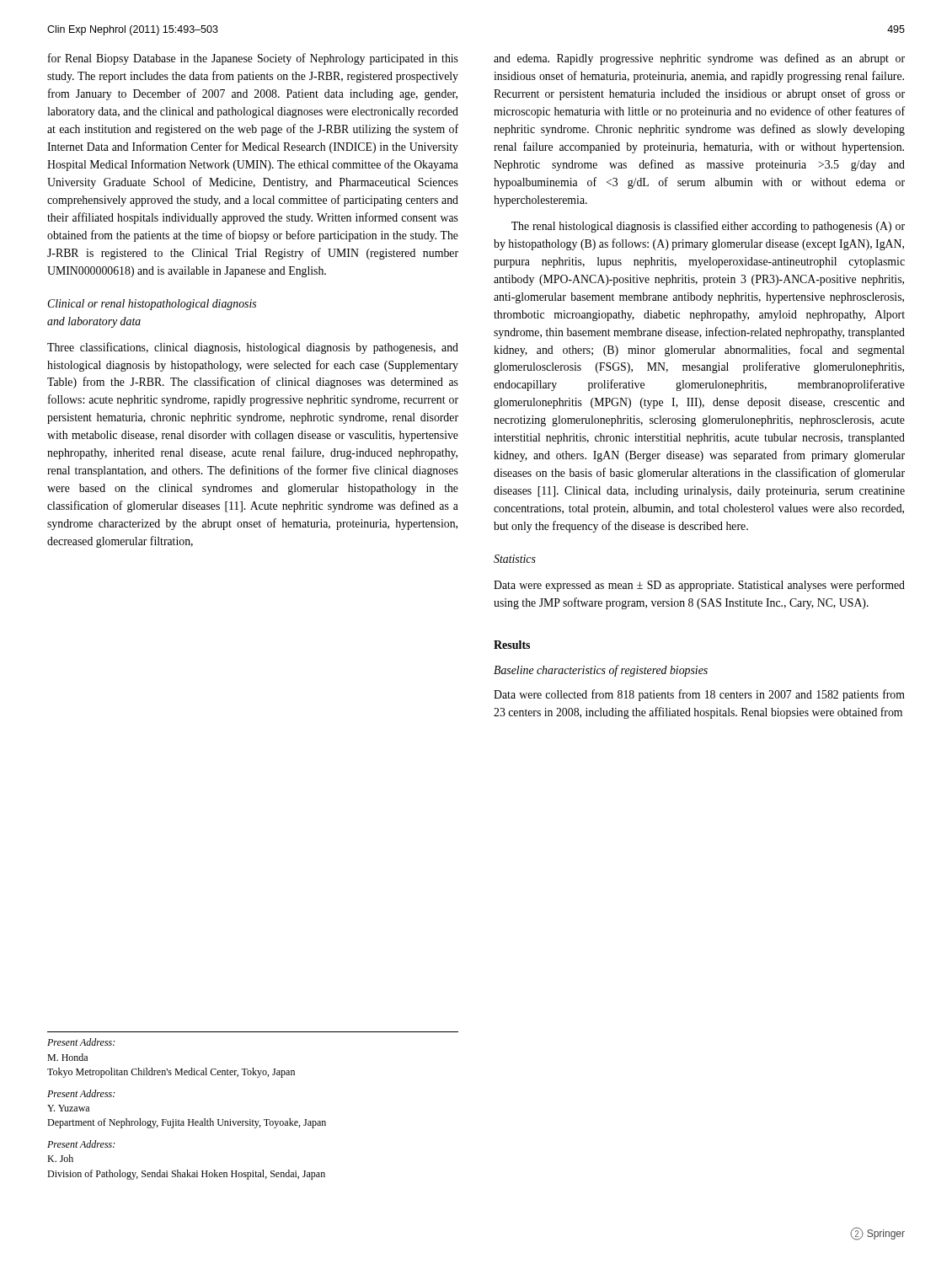Select the text starting "Present Address: M. Honda Tokyo Metropolitan Children's Medical"
952x1264 pixels.
pyautogui.click(x=171, y=1057)
